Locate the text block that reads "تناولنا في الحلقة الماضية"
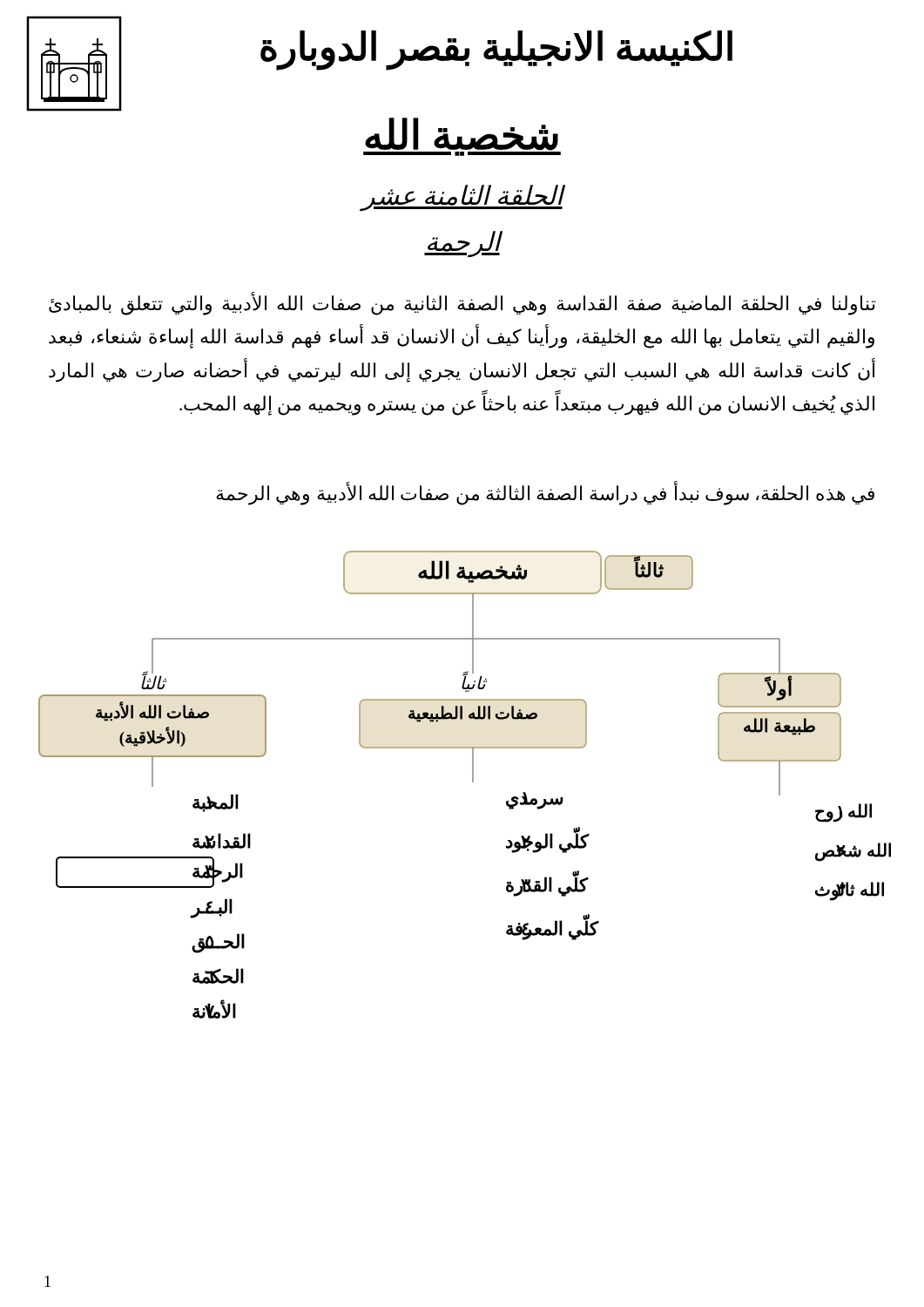The width and height of the screenshot is (924, 1307). 462,354
